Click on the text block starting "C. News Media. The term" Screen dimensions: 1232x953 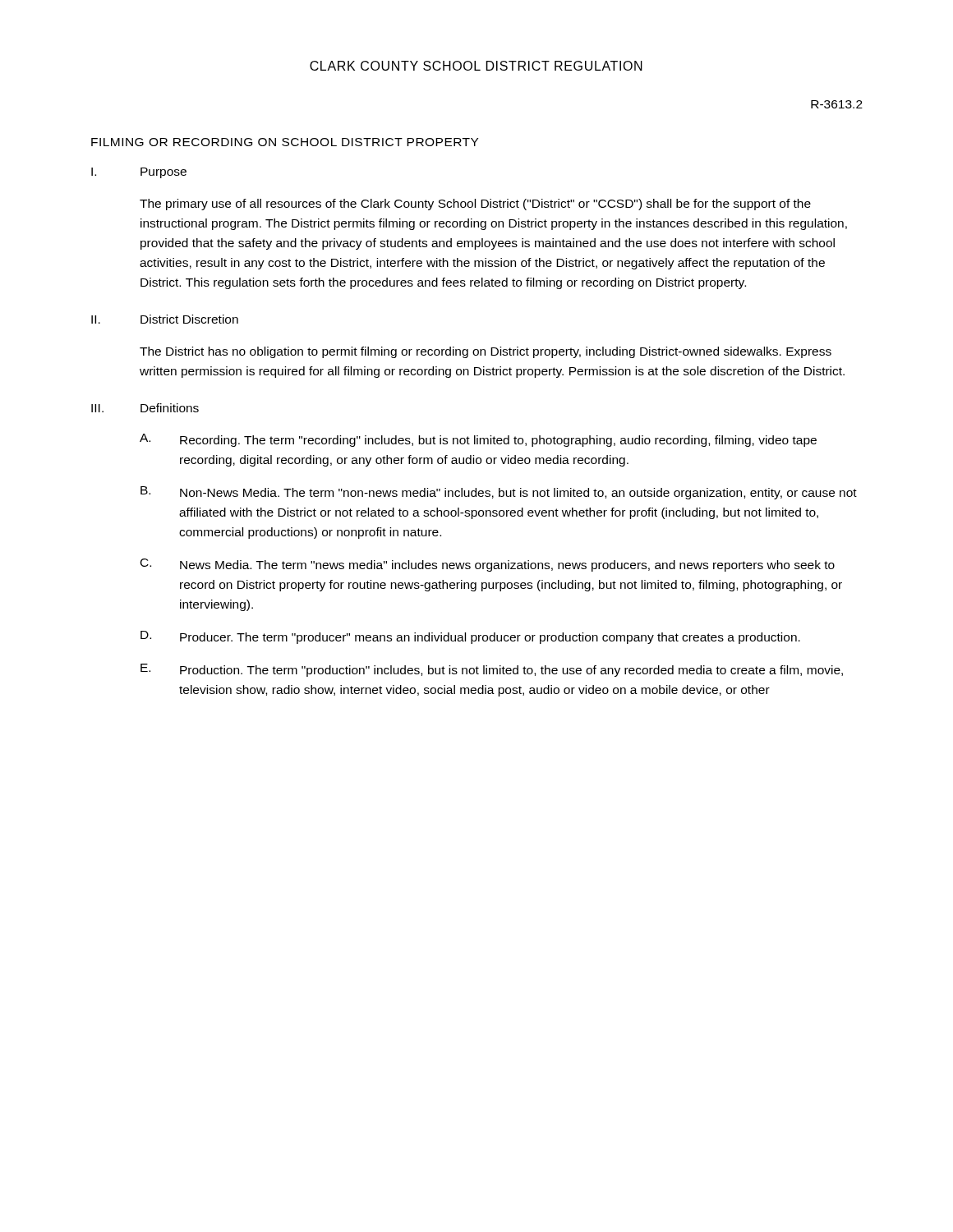tap(501, 585)
